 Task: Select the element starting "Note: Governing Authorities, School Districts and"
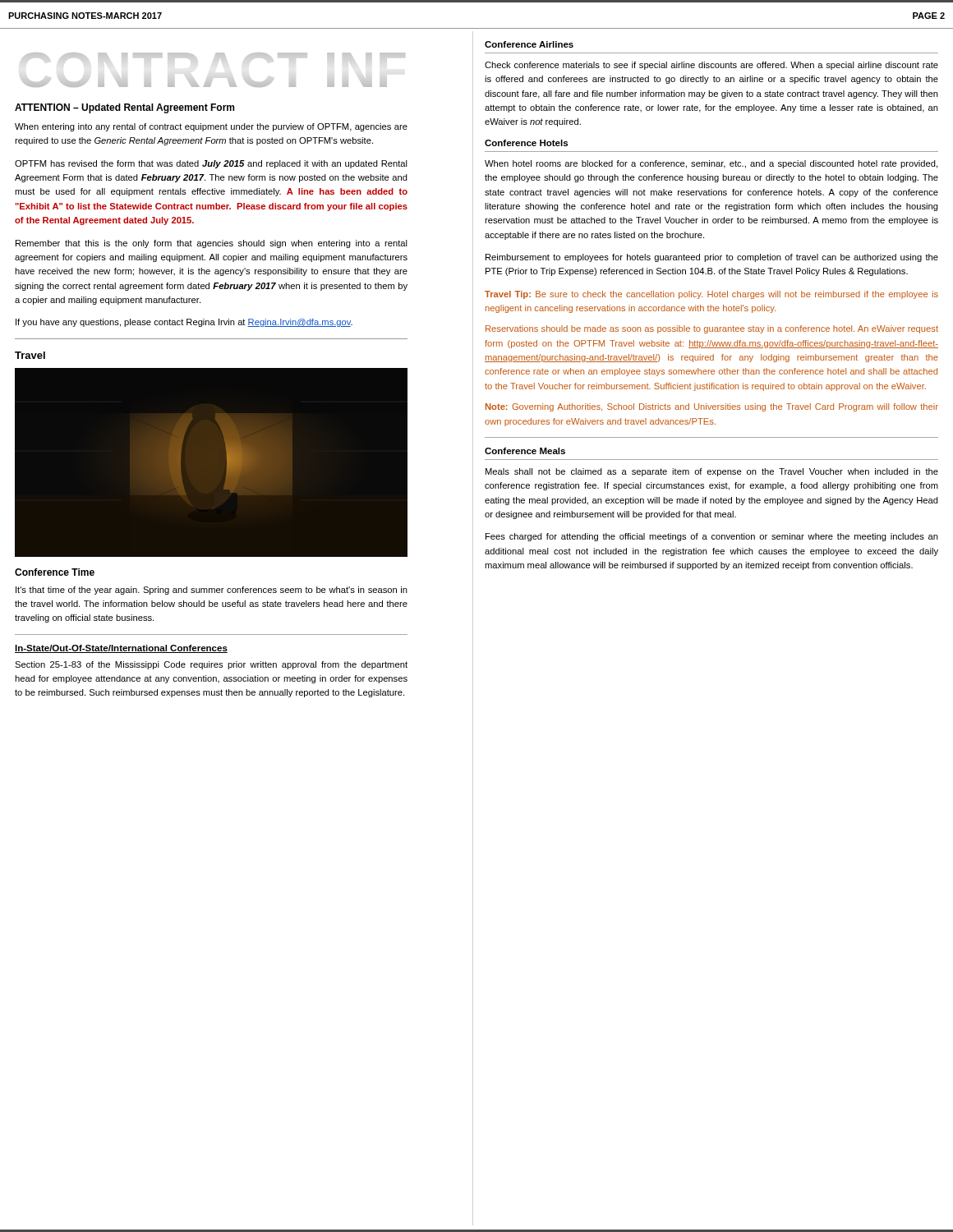[x=711, y=414]
